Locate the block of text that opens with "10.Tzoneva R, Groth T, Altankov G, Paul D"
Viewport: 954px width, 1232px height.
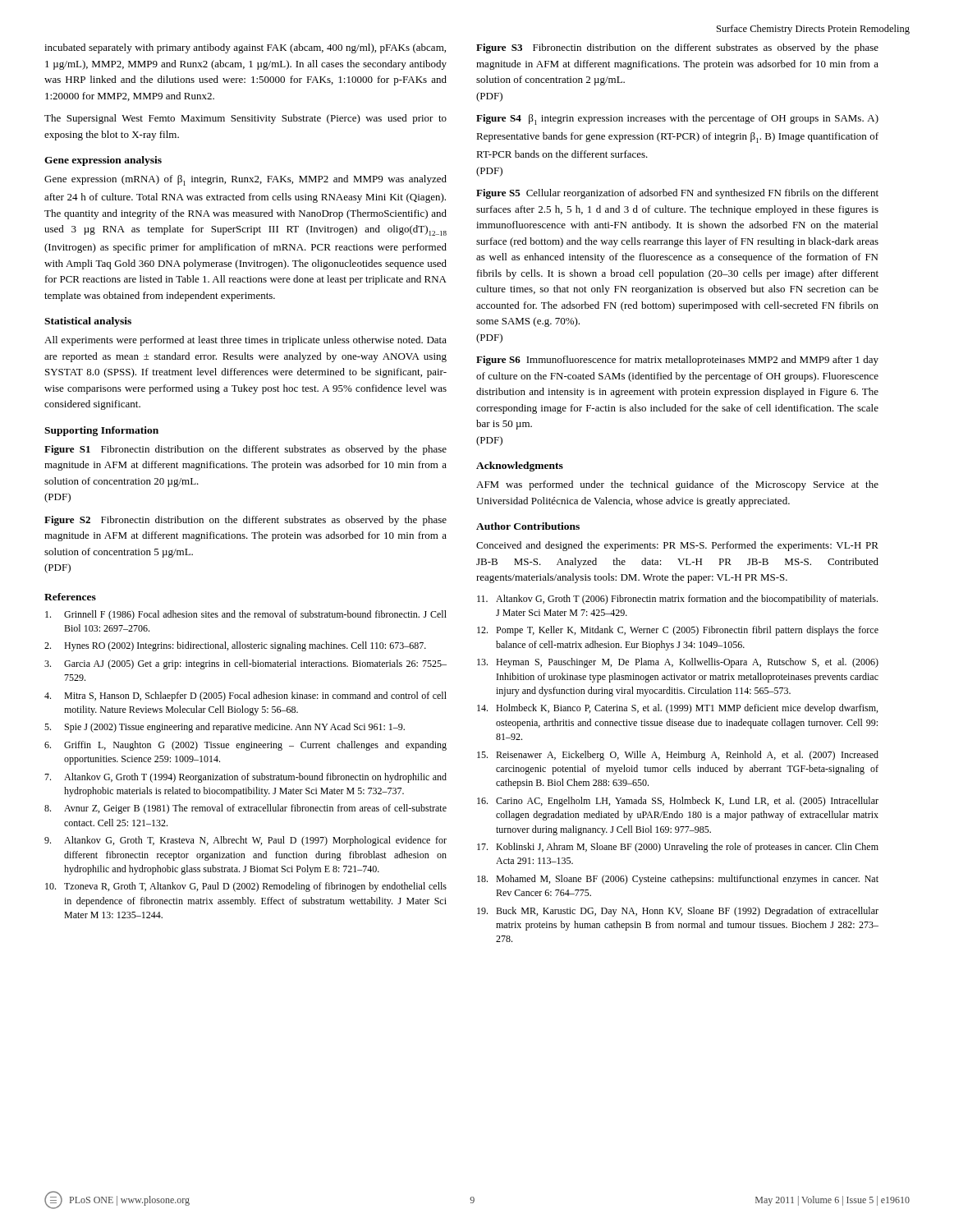tap(246, 901)
